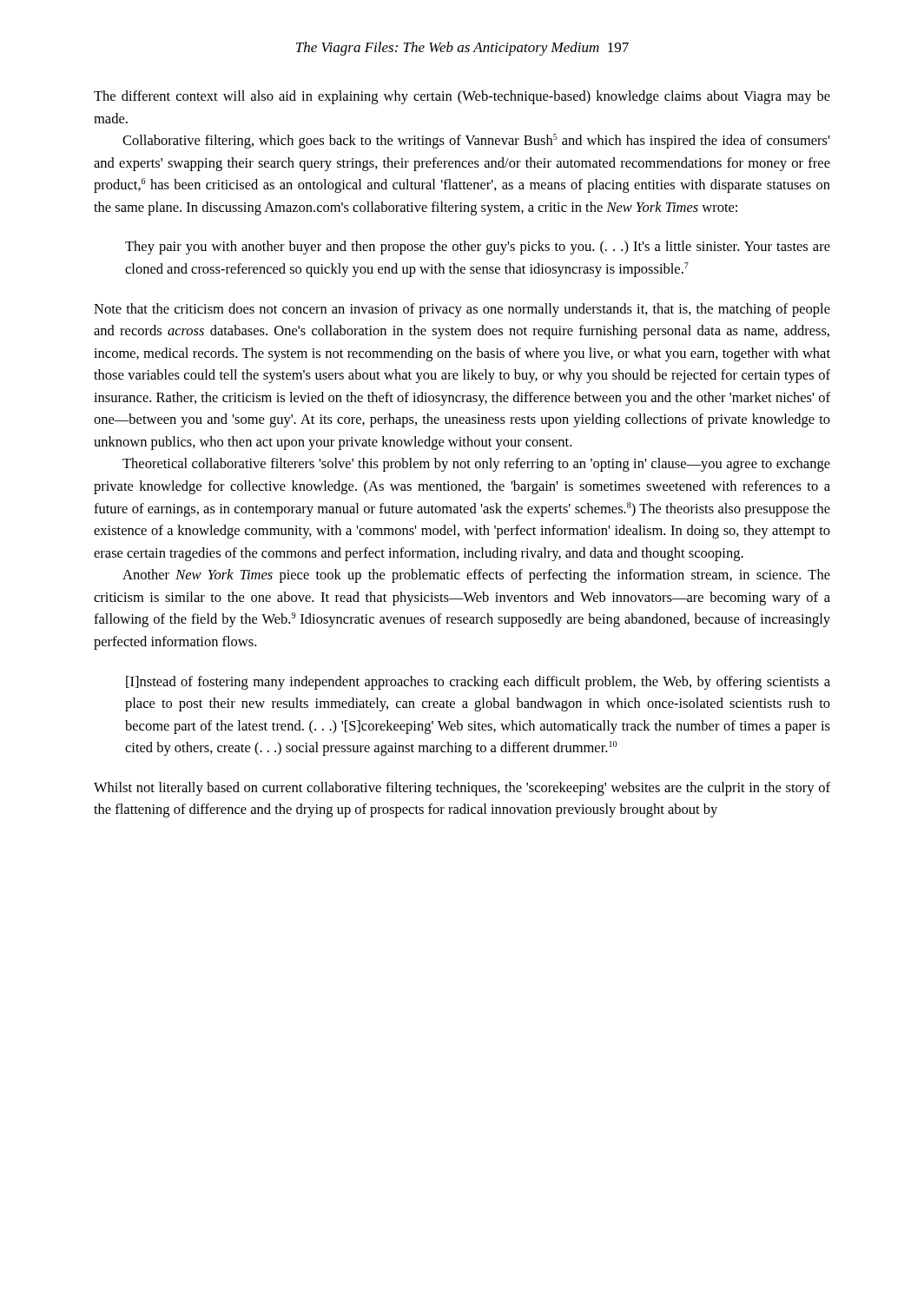Image resolution: width=924 pixels, height=1303 pixels.
Task: Locate the block of text that opens with "Another New York Times piece"
Action: (x=462, y=608)
